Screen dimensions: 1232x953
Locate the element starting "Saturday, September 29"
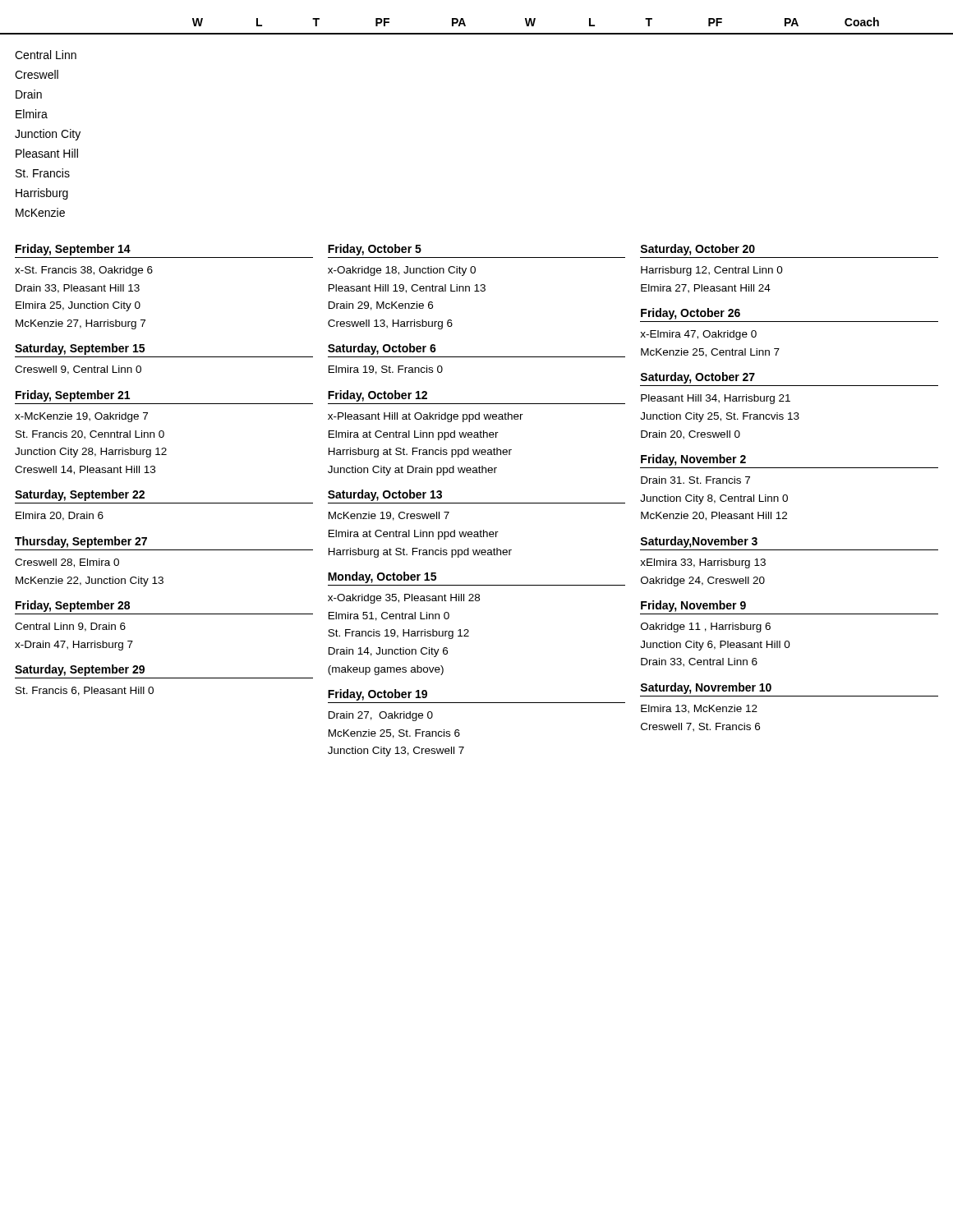point(80,670)
